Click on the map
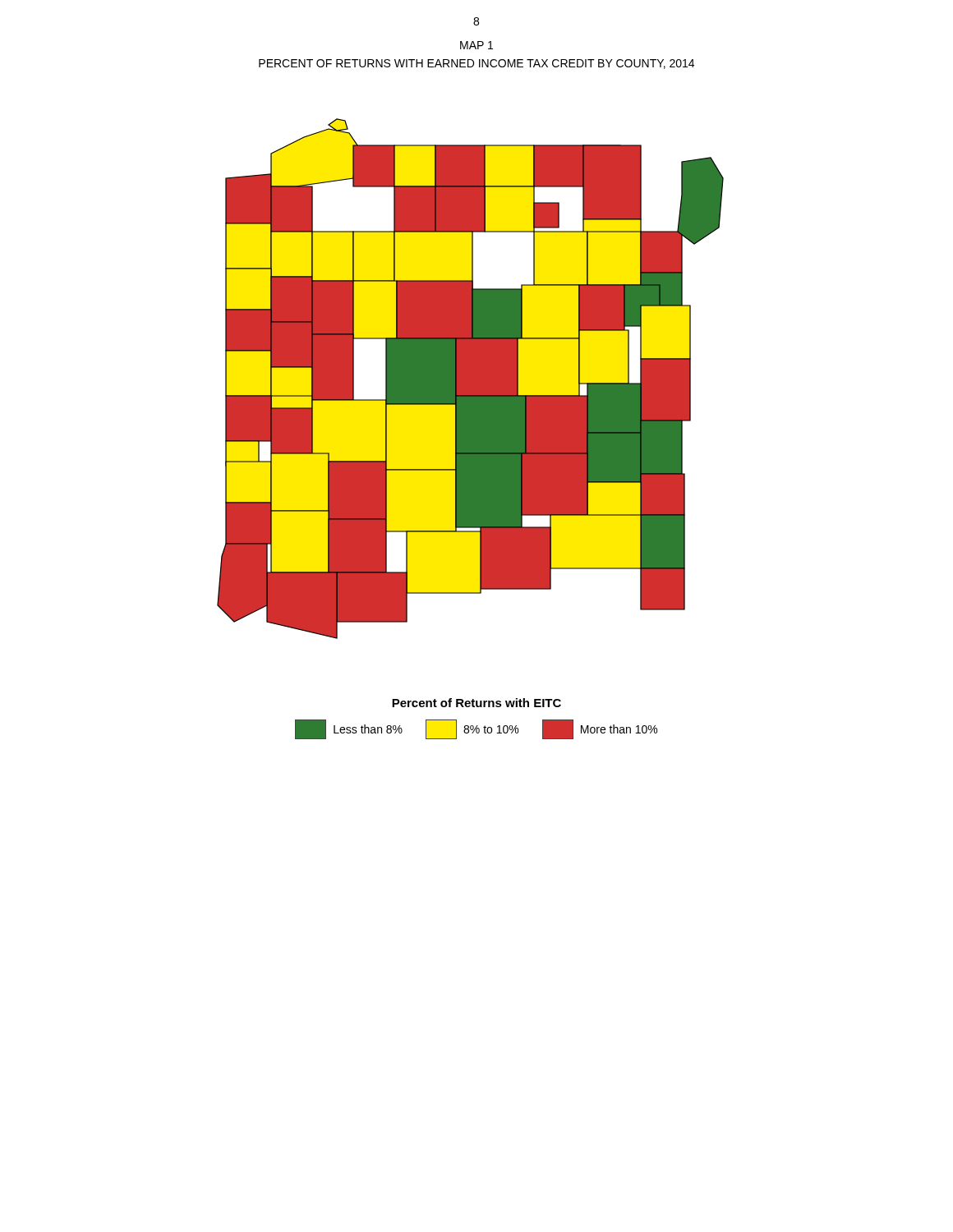This screenshot has width=953, height=1232. 476,379
